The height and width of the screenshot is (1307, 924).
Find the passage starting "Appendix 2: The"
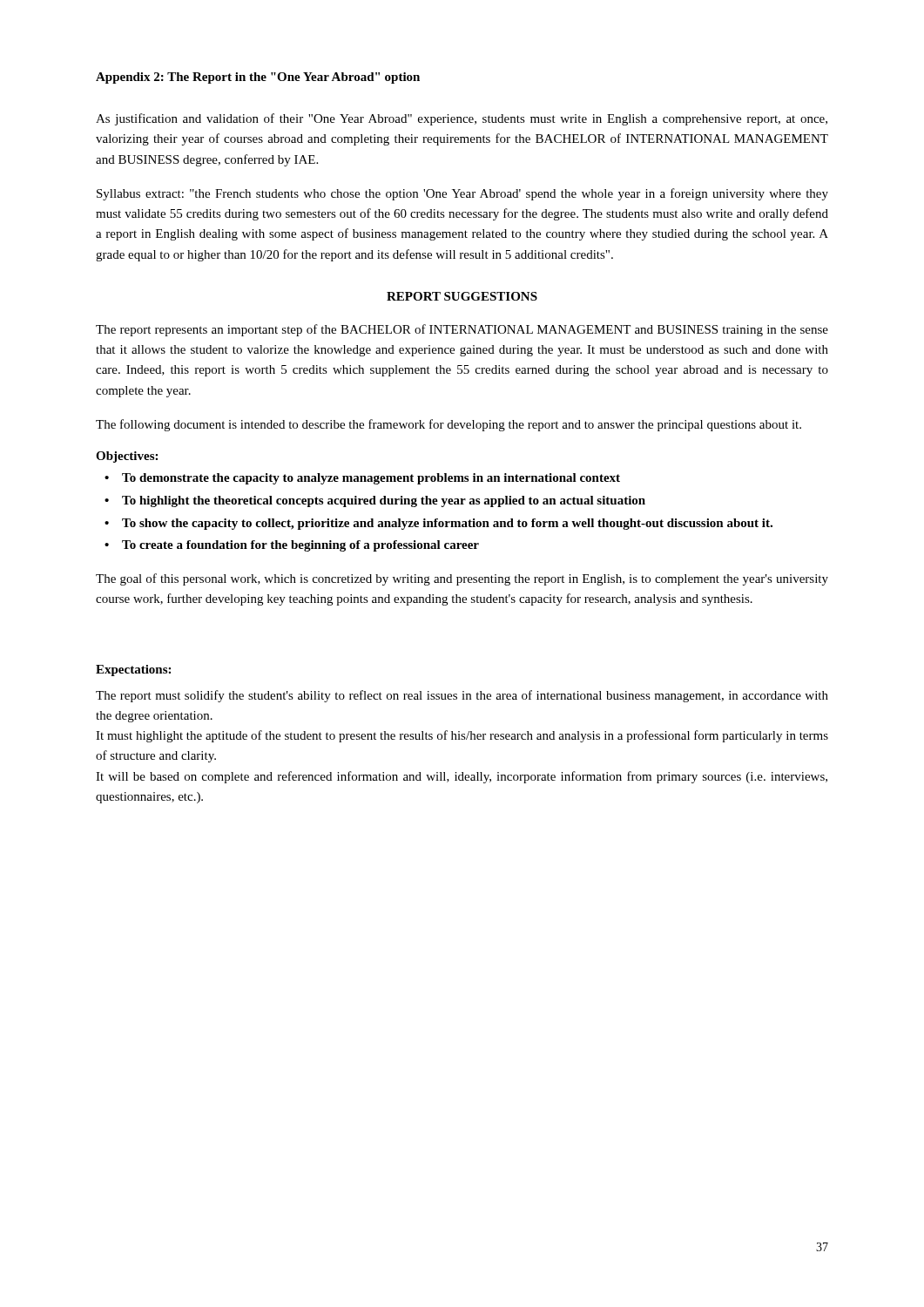pyautogui.click(x=258, y=77)
